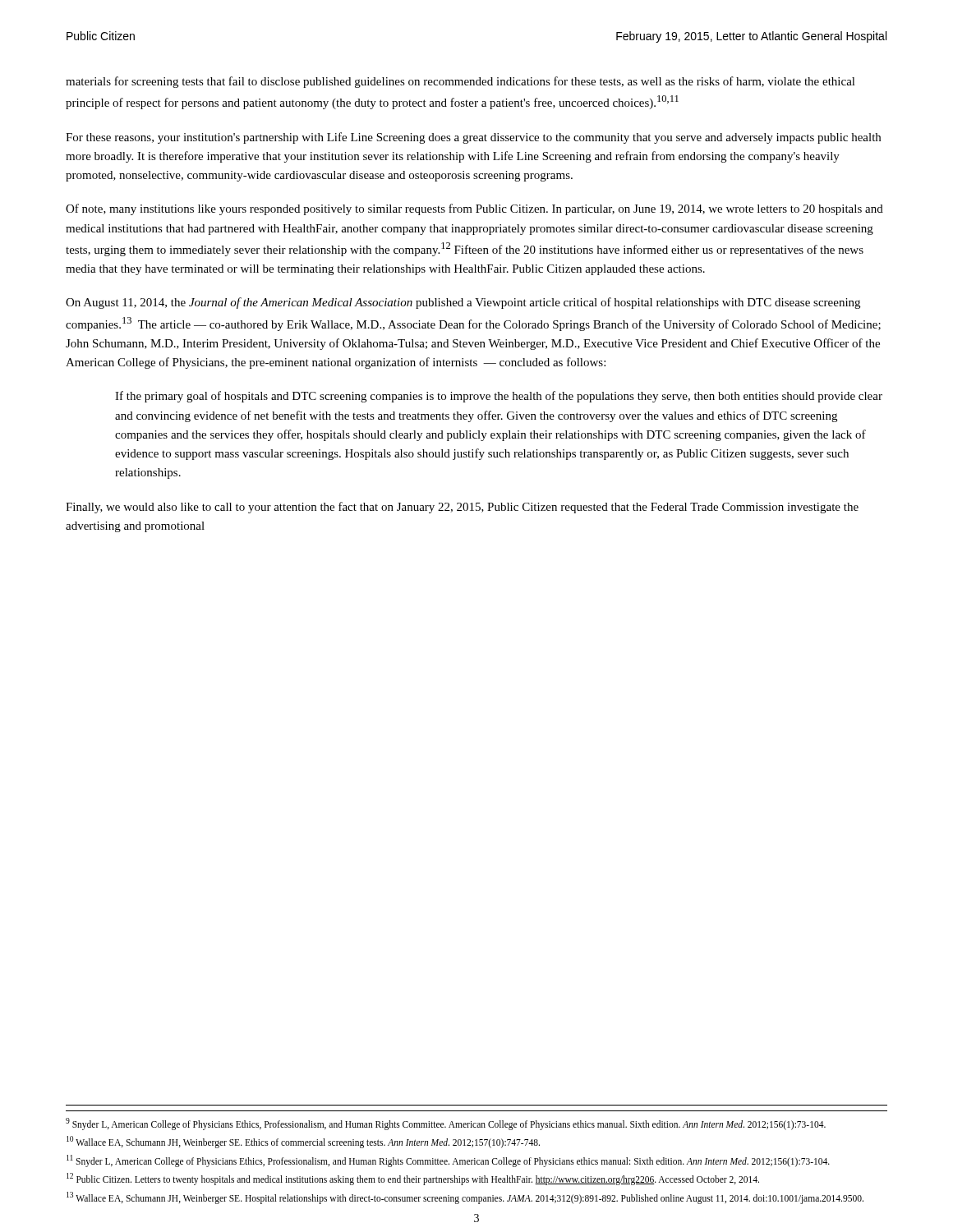
Task: Find the text starting "Of note, many institutions like"
Action: coord(474,239)
